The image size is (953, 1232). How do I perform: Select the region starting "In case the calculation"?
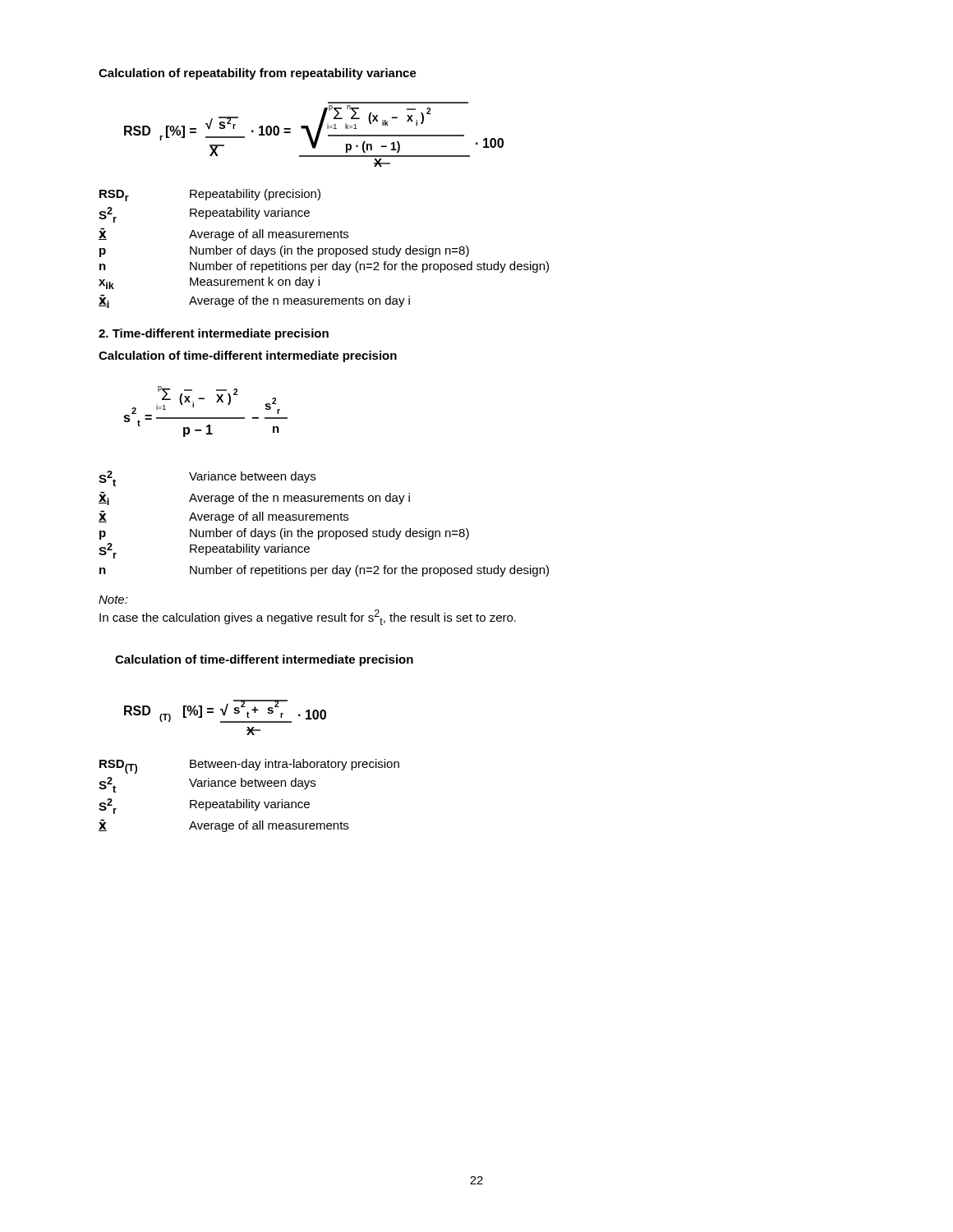click(x=308, y=618)
